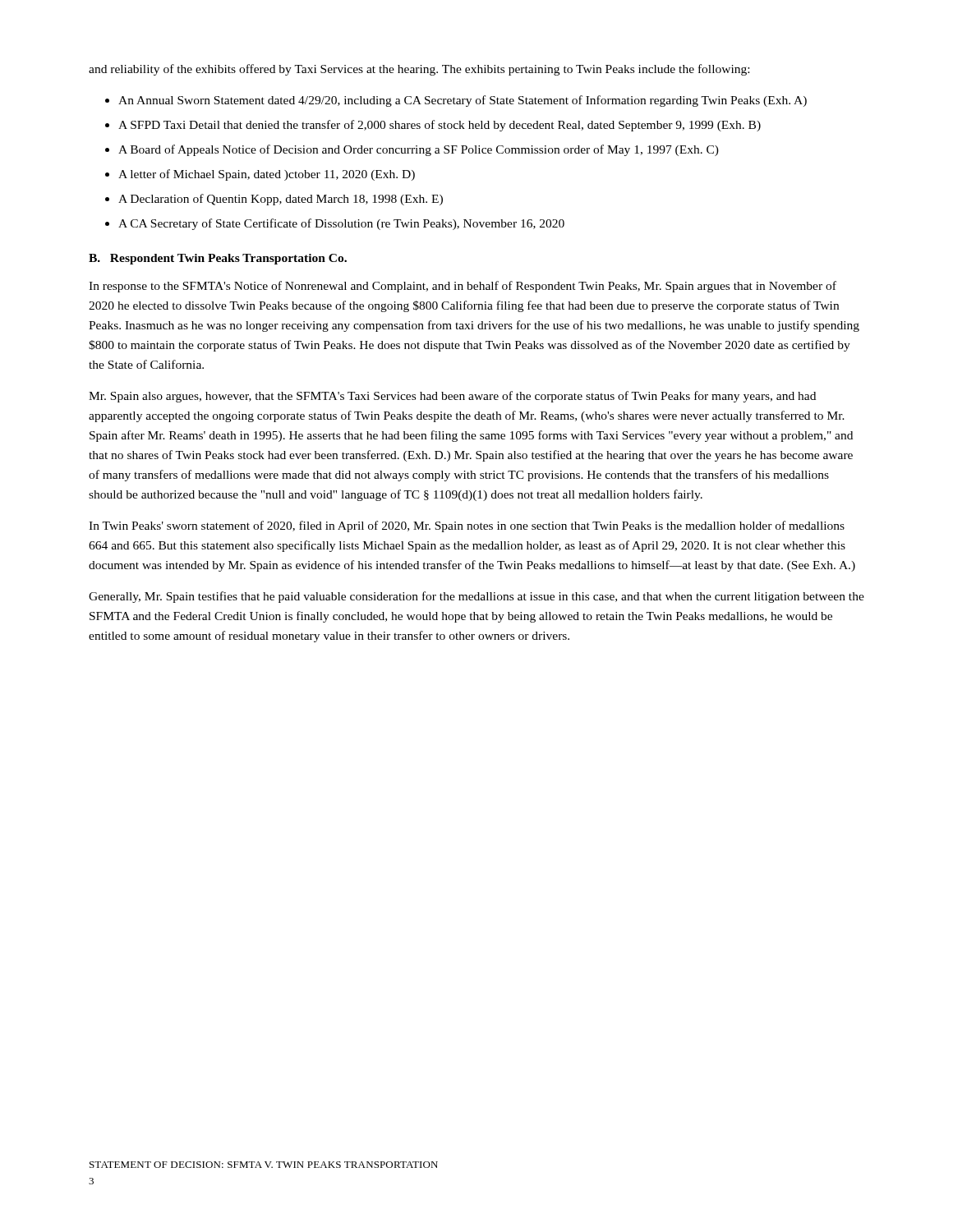Where is the passage that starts "An Annual Sworn Statement dated"?

463,100
